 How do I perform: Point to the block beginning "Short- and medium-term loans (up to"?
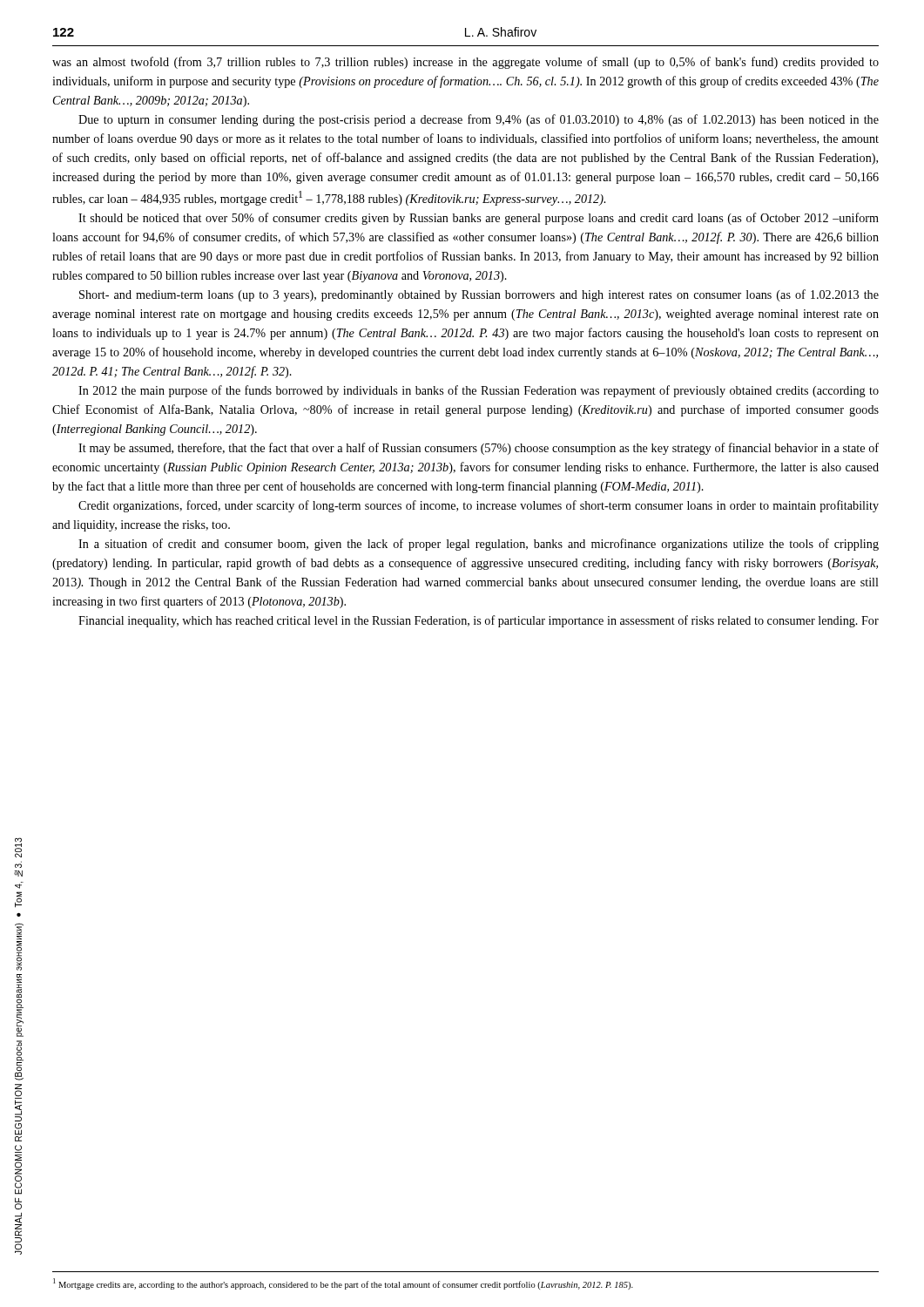click(466, 333)
